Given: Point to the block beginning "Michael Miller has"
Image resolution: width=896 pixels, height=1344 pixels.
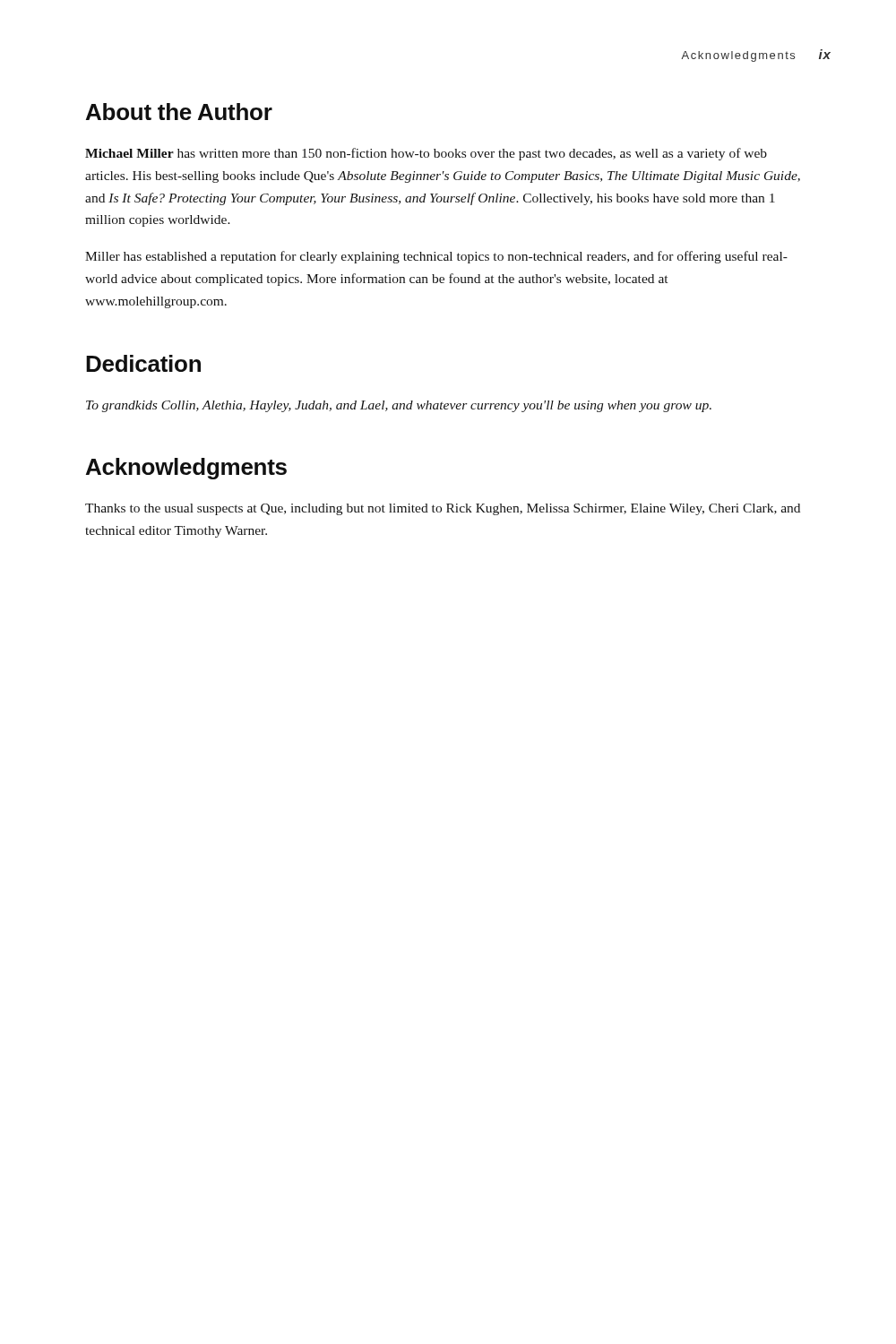Looking at the screenshot, I should point(443,186).
